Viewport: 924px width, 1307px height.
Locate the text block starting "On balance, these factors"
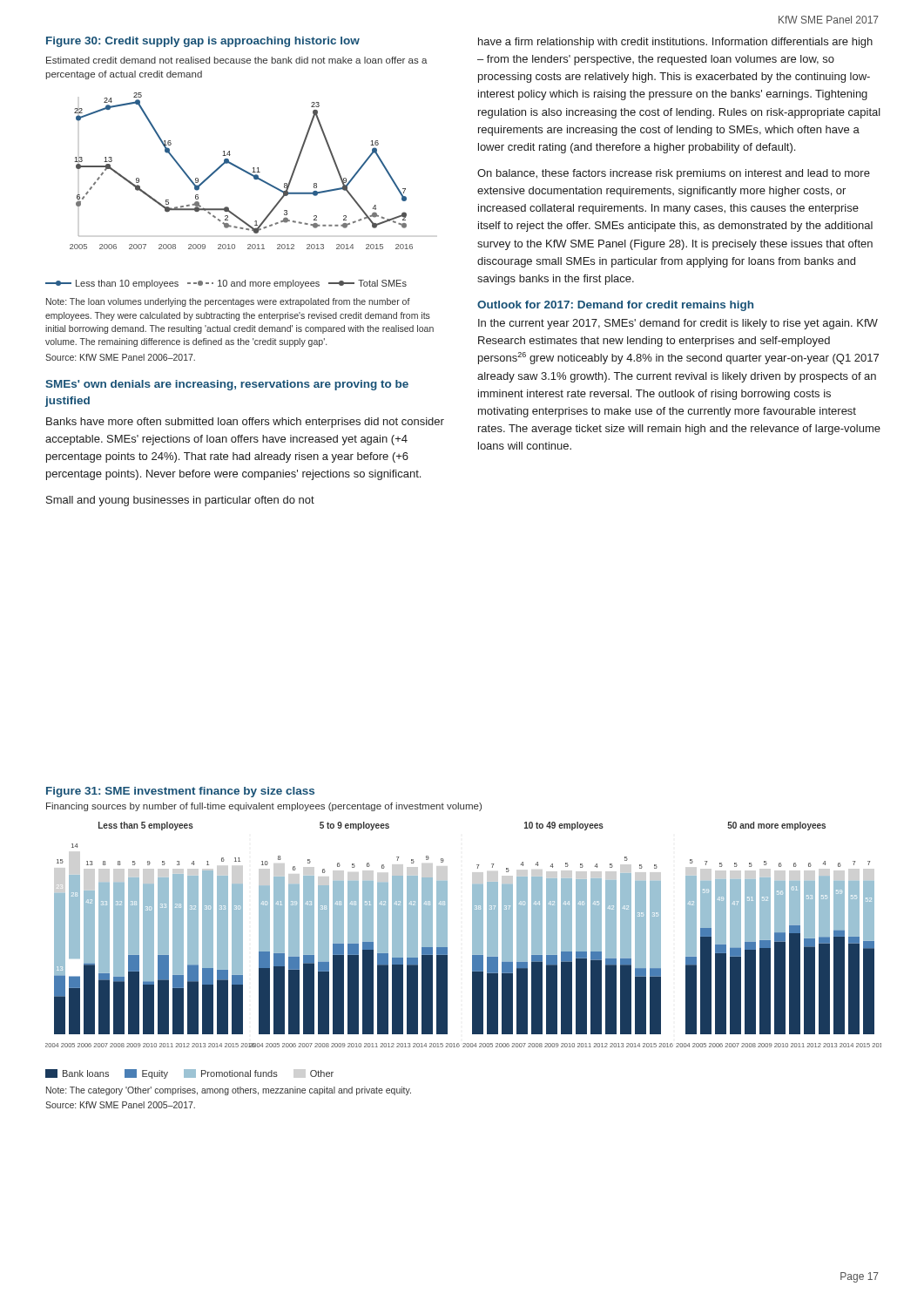(675, 226)
